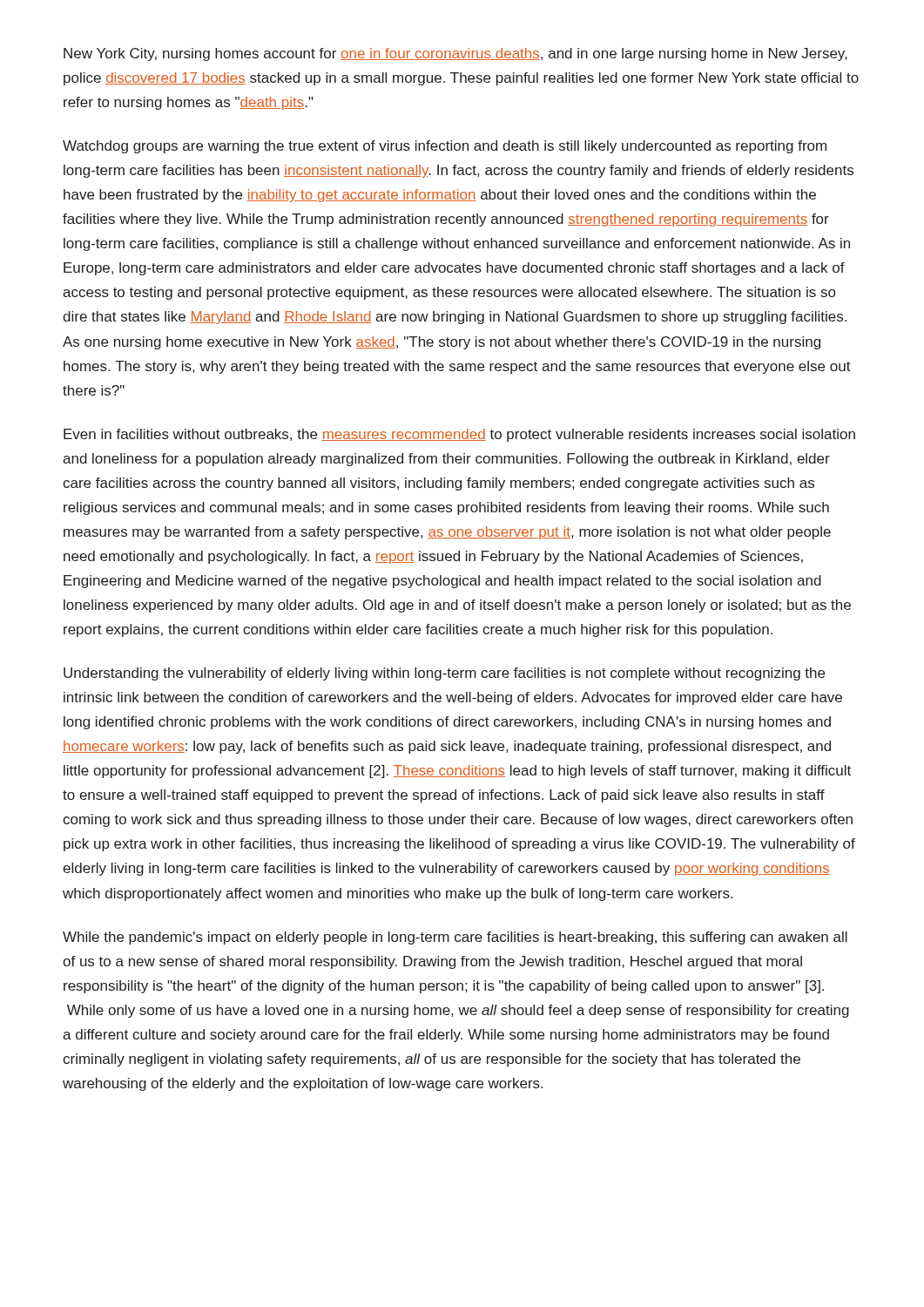Point to the block beginning "Watchdog groups are warning"
The image size is (924, 1307).
click(x=458, y=268)
